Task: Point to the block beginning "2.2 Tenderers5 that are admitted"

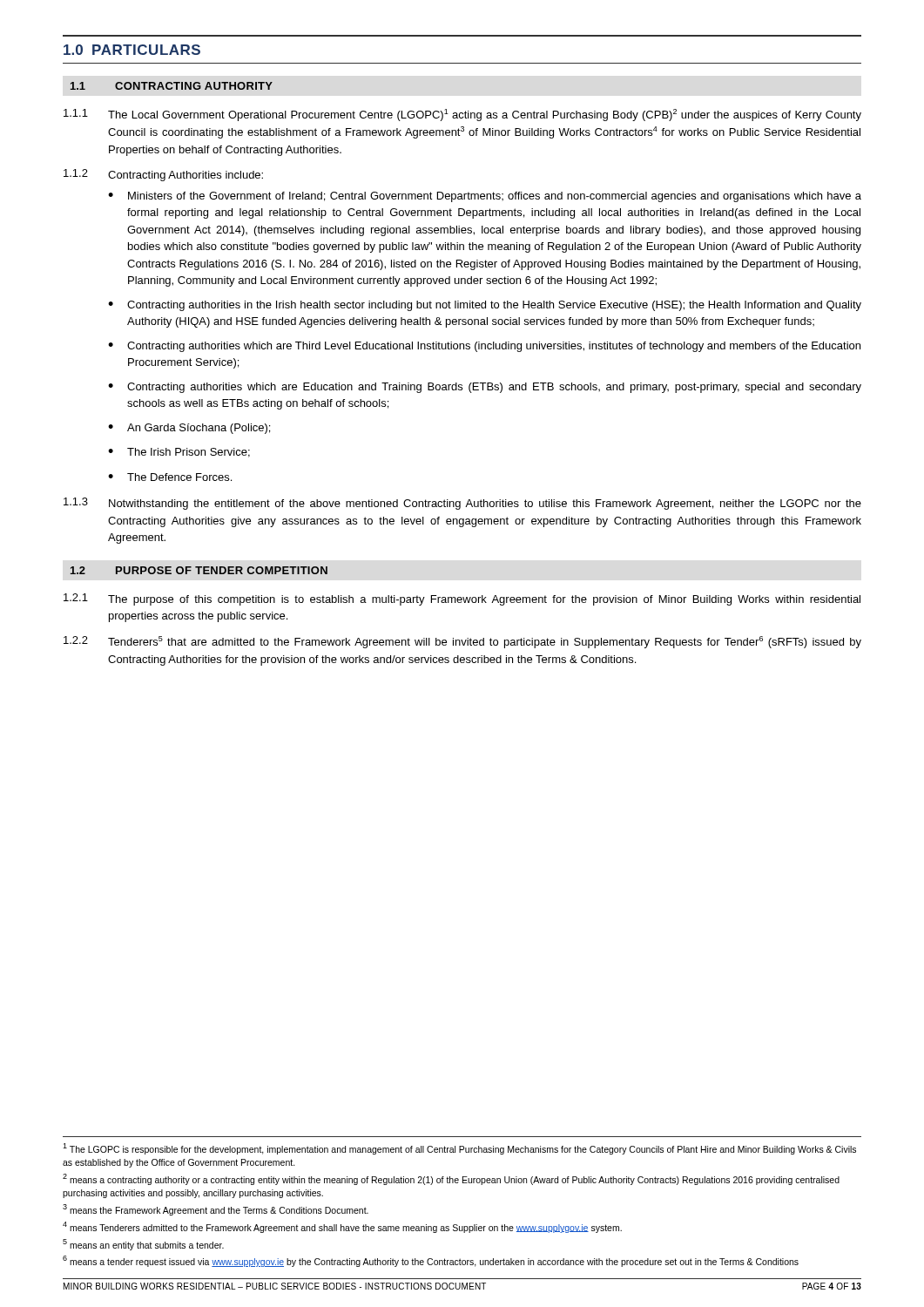Action: tap(462, 650)
